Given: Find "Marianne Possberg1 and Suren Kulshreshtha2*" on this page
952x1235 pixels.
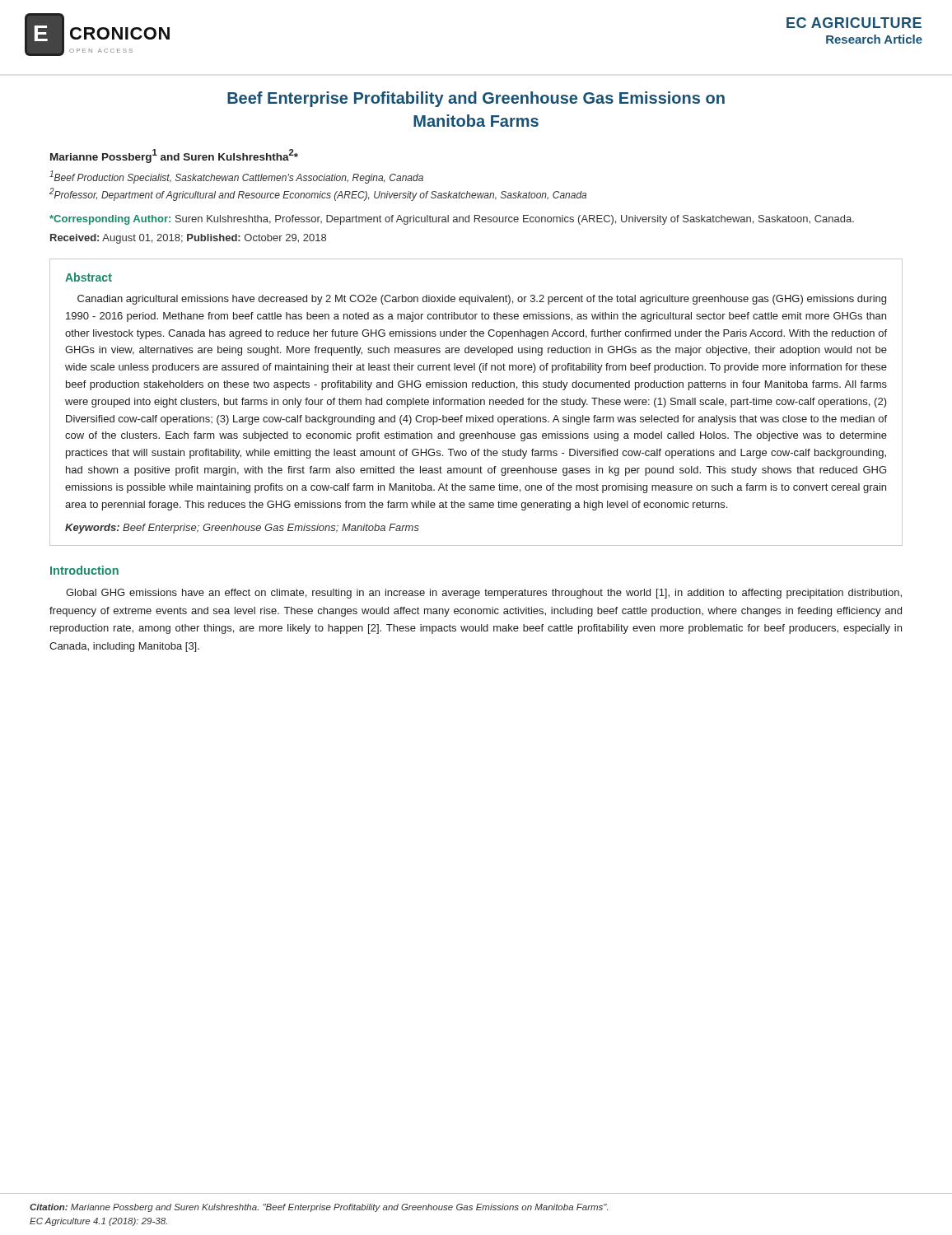Looking at the screenshot, I should (x=174, y=155).
